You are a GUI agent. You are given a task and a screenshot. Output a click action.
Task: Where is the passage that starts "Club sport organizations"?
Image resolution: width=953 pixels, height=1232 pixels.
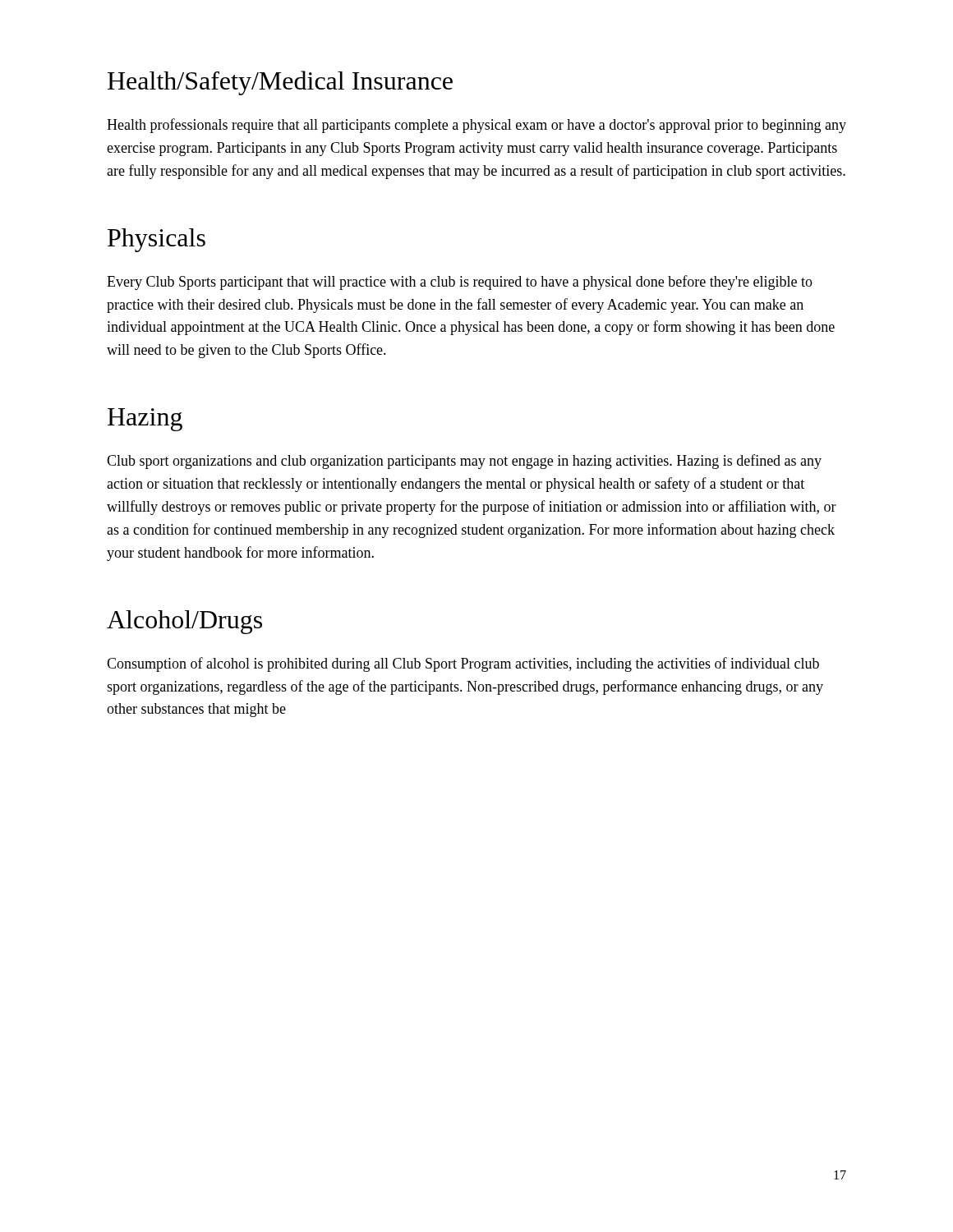coord(476,508)
